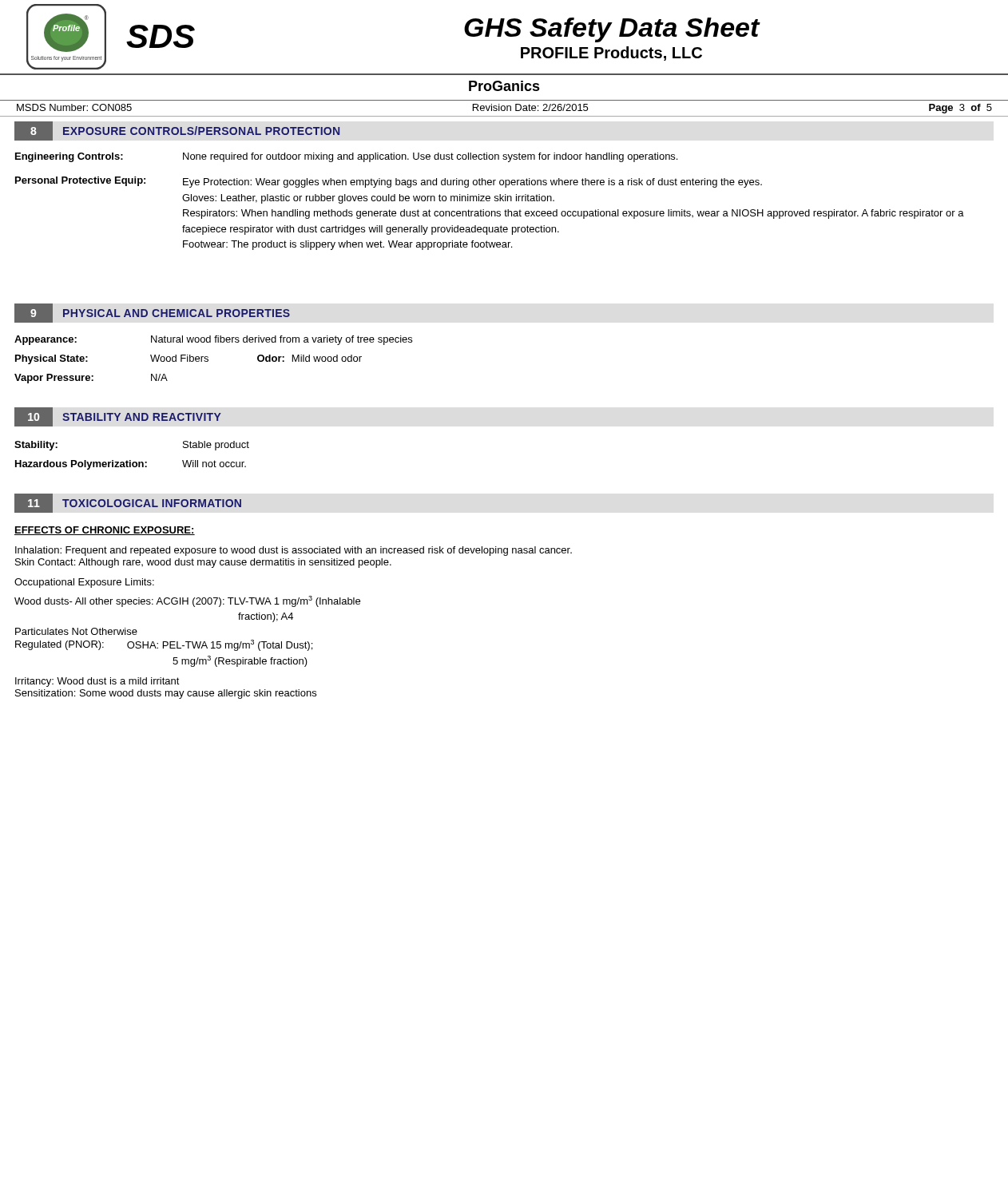The height and width of the screenshot is (1198, 1008).
Task: Find the text block with the text "Stability: Stable product Hazardous Polymerization: Will"
Action: click(38, 445)
